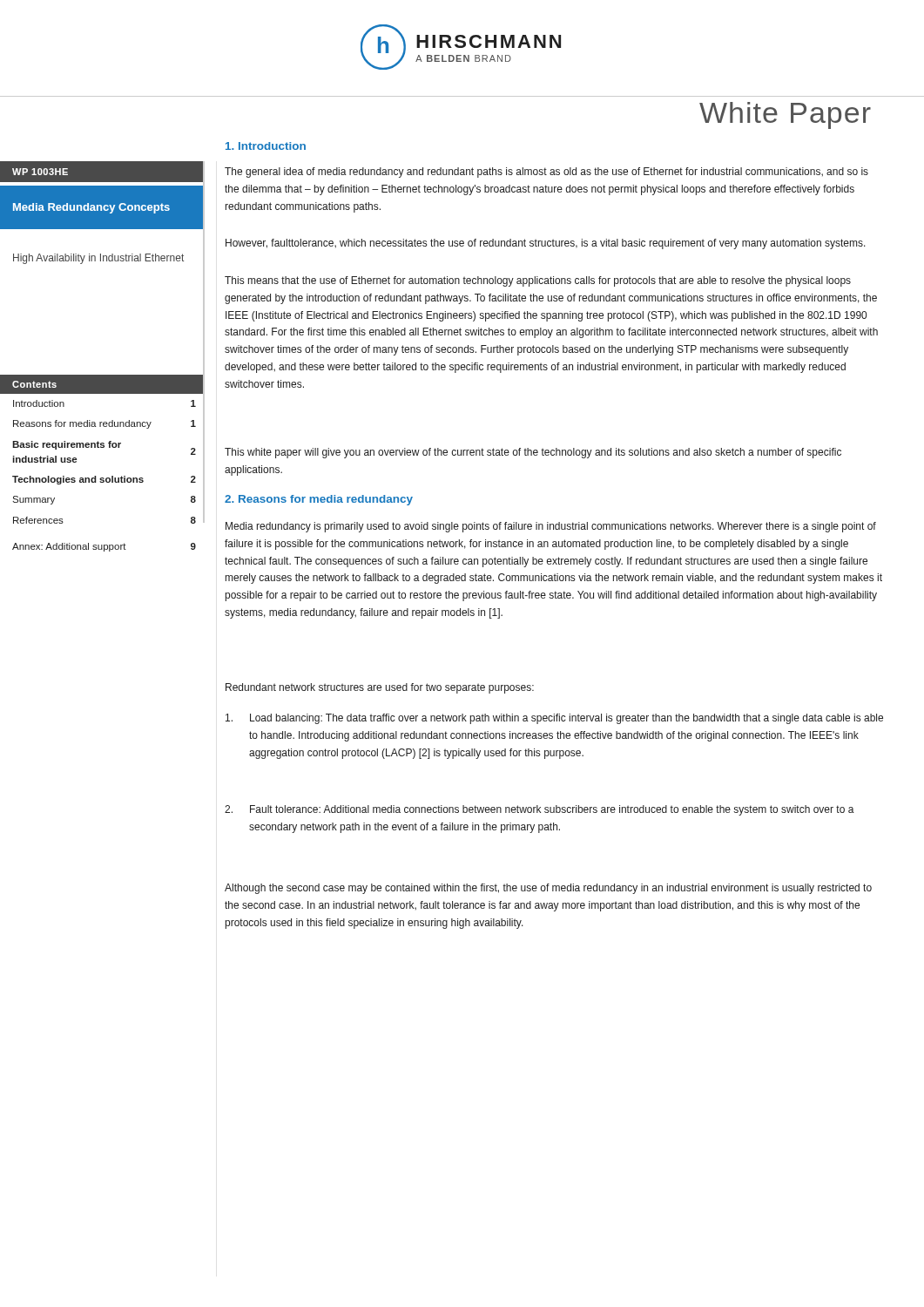Screen dimensions: 1307x924
Task: Locate the table with the text "Reasons for media redundancy"
Action: click(x=102, y=466)
